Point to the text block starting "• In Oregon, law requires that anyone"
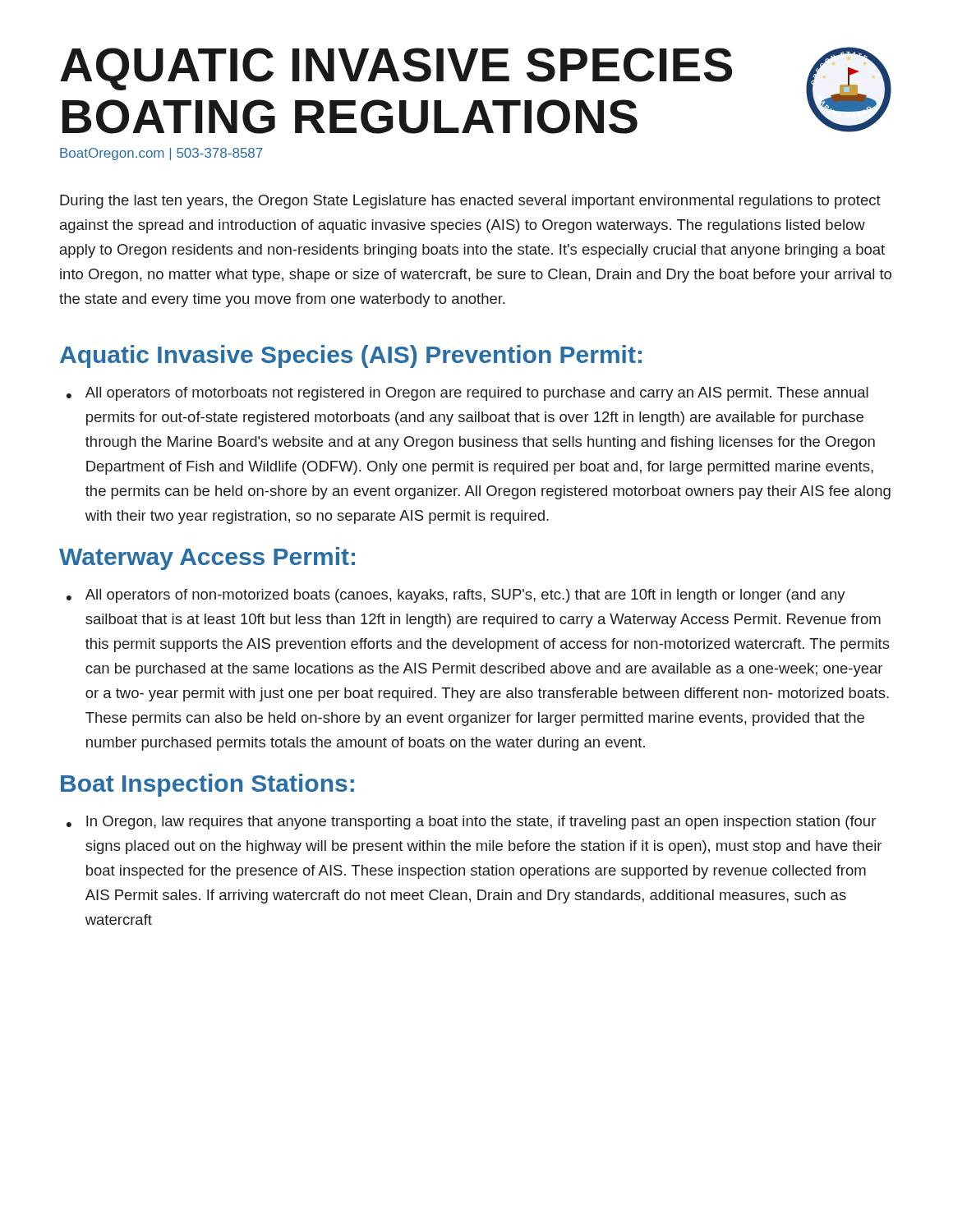The image size is (953, 1232). coord(480,870)
